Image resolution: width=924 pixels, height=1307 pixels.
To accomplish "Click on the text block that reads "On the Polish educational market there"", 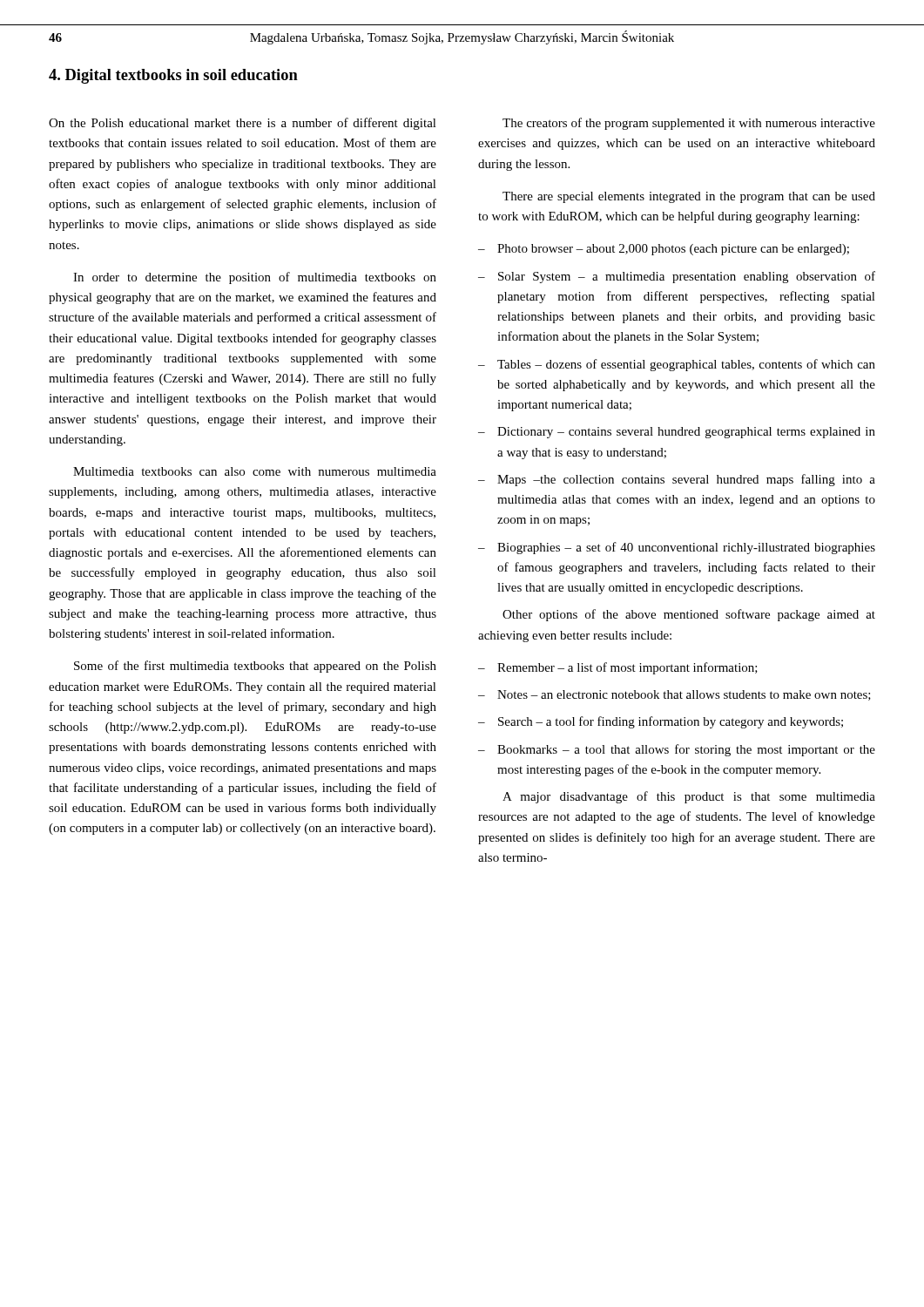I will pyautogui.click(x=243, y=184).
